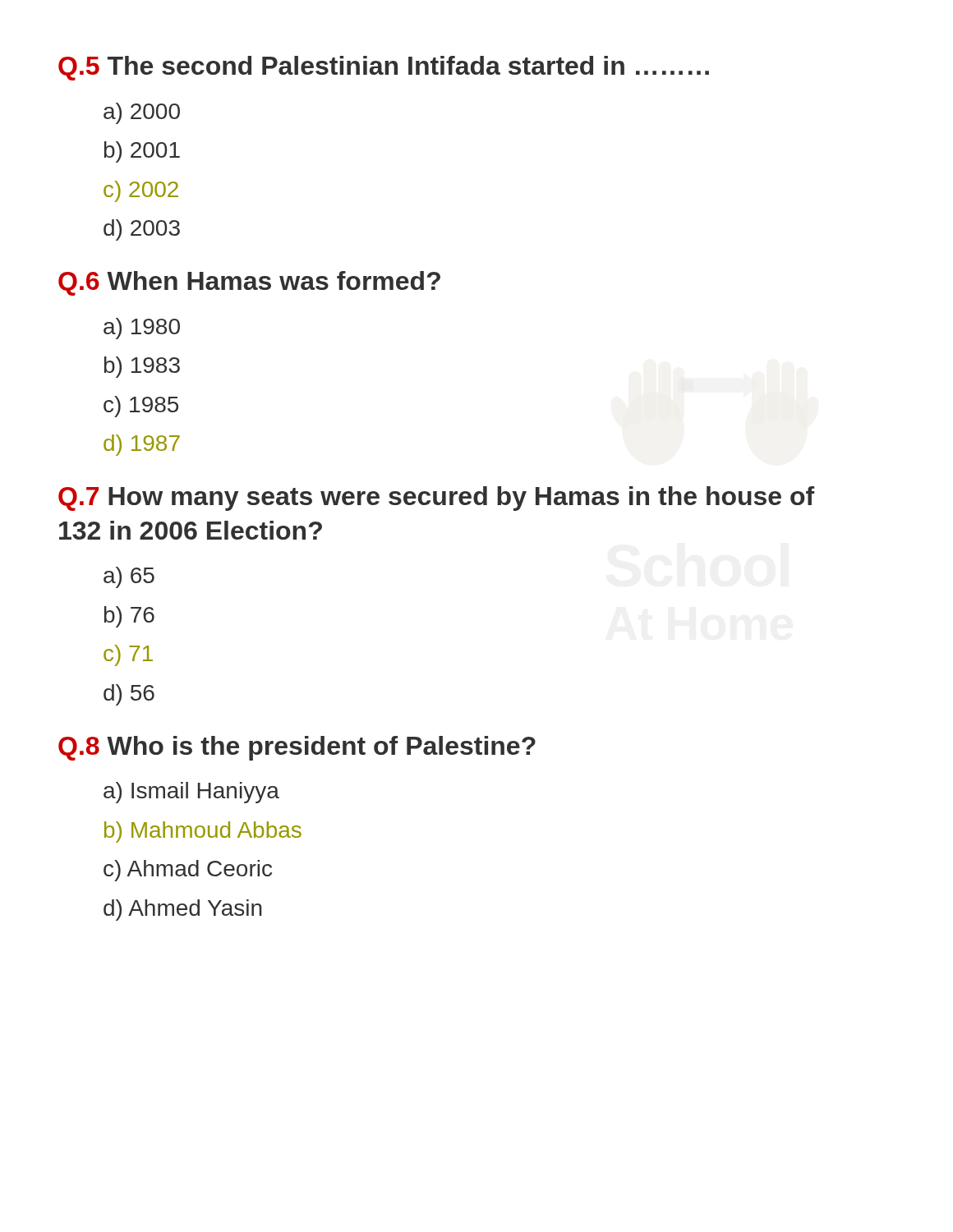Click on the list item with the text "c) 71"

coord(128,654)
